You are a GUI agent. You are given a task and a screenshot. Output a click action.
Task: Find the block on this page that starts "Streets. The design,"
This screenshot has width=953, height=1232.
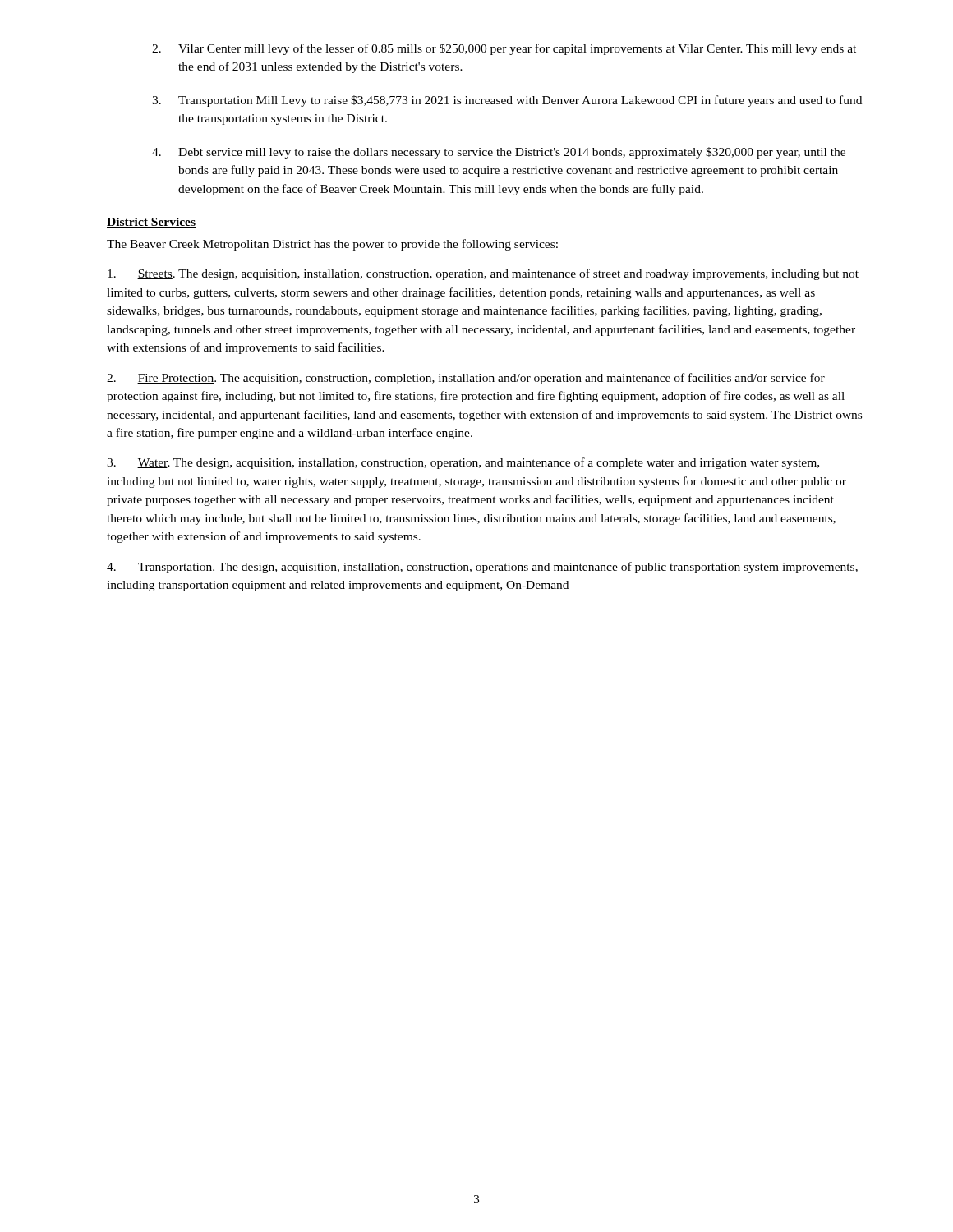[487, 311]
